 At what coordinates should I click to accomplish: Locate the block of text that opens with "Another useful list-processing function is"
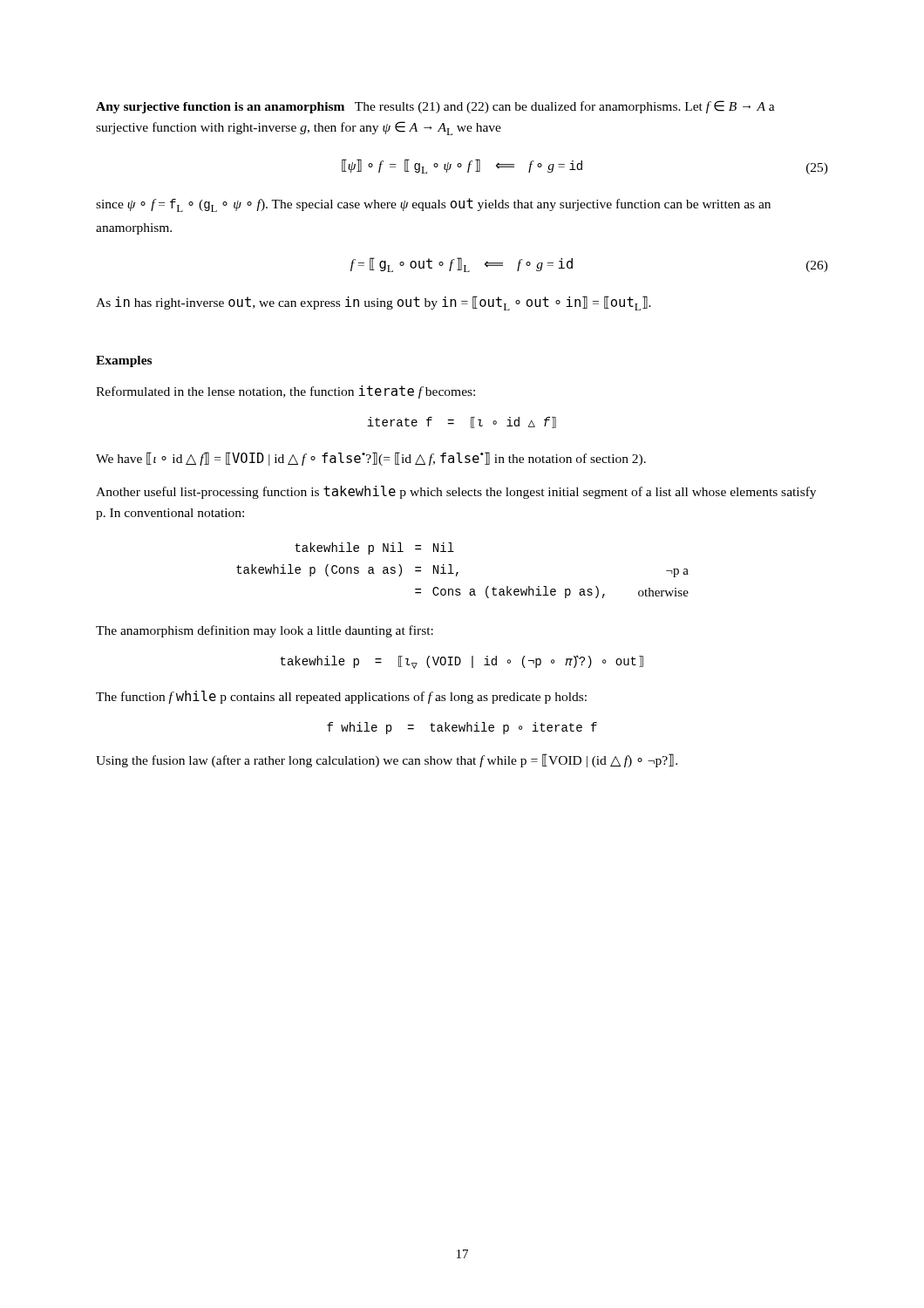pos(456,501)
